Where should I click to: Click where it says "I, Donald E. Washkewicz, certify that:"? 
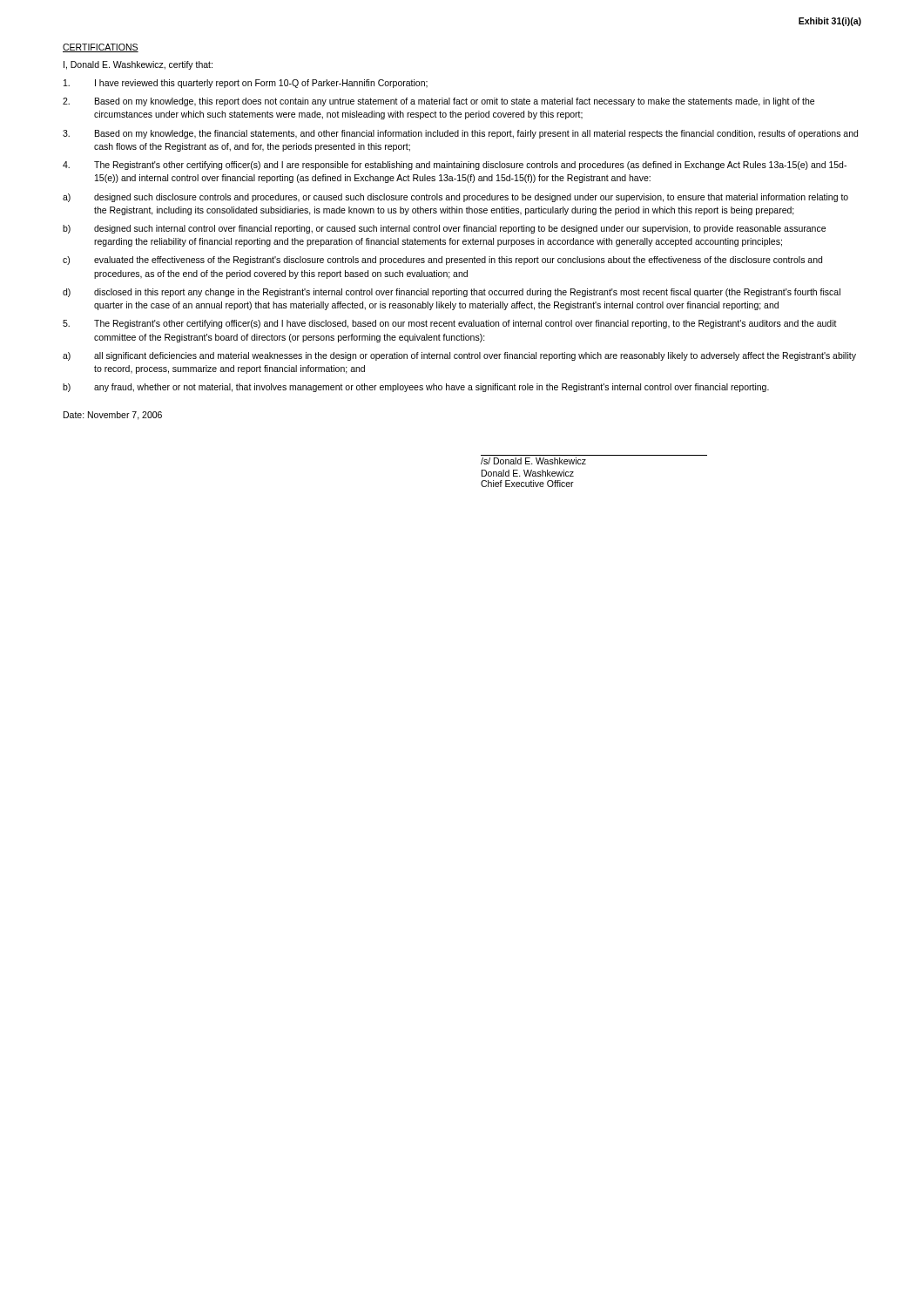[138, 64]
